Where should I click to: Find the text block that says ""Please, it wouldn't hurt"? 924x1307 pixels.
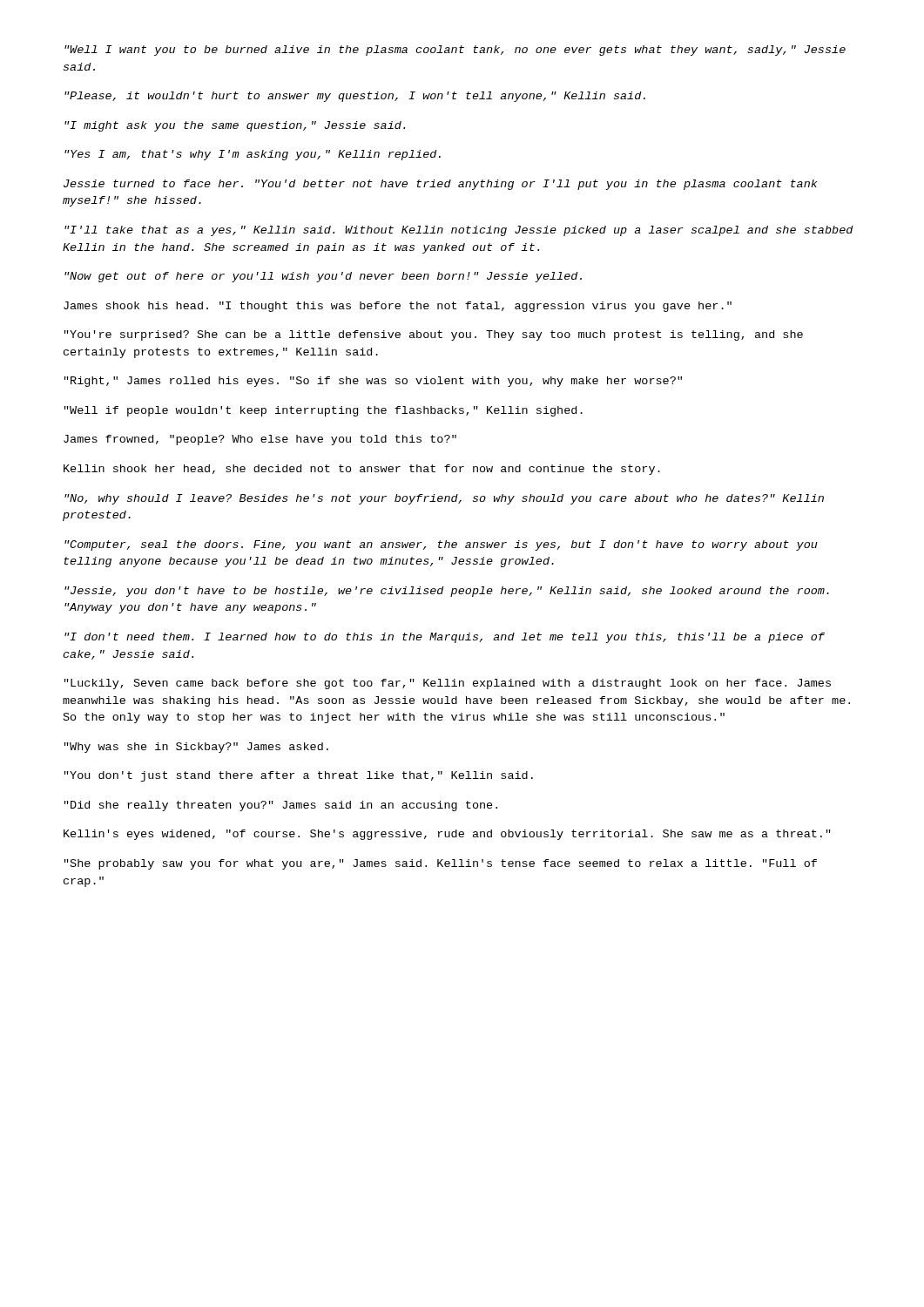[356, 96]
